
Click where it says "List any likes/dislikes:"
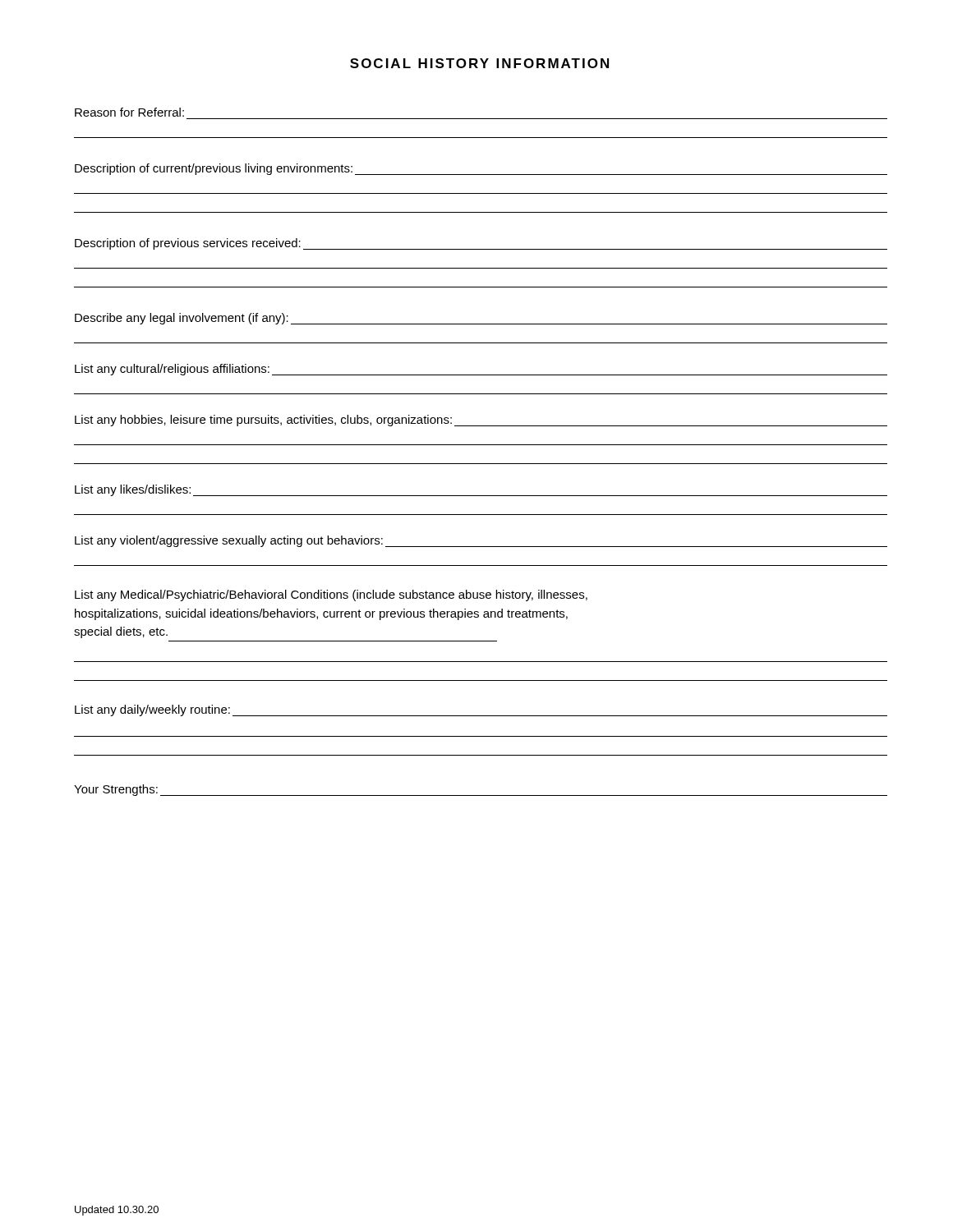pyautogui.click(x=481, y=498)
